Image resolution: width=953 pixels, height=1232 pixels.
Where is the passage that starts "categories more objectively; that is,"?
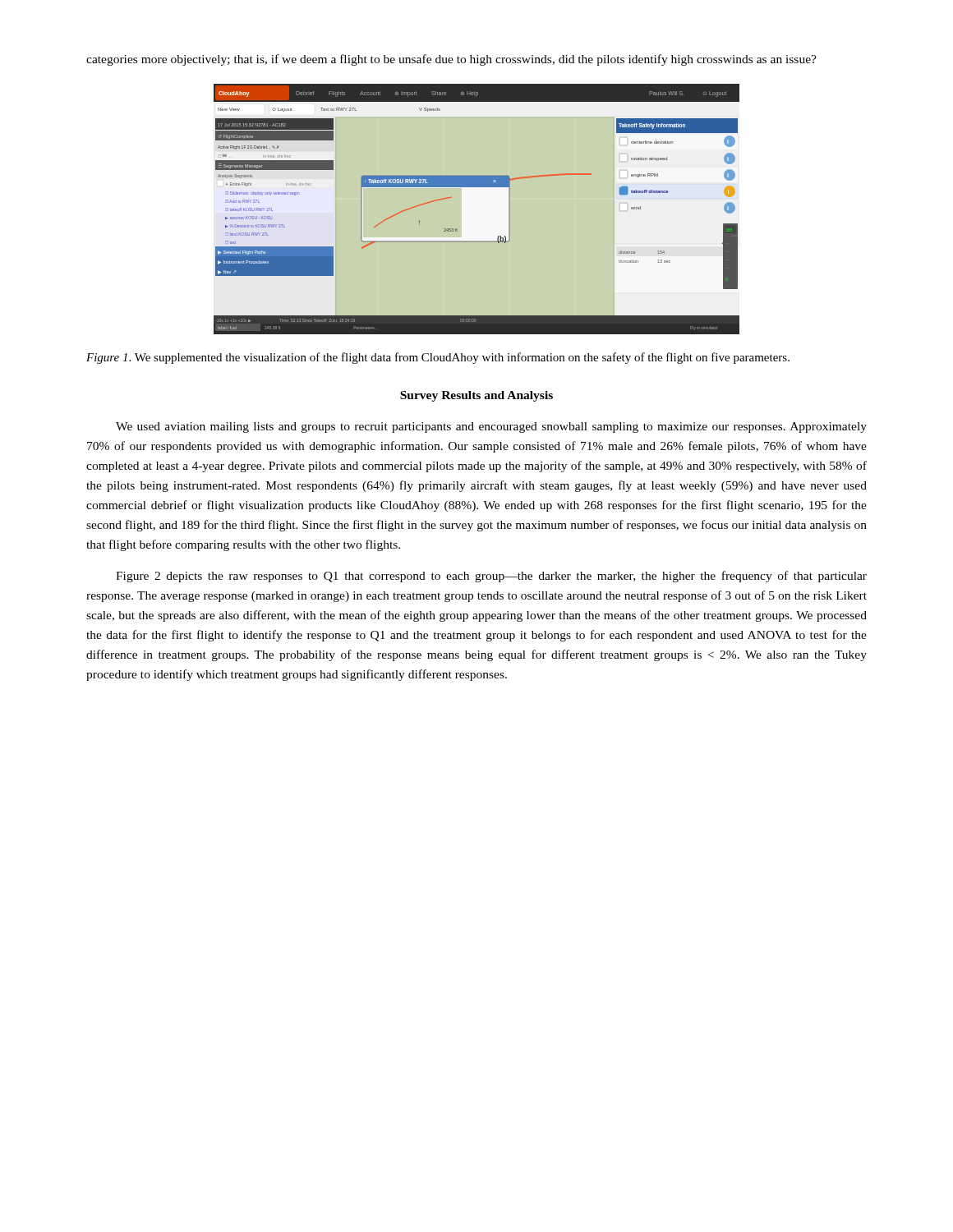451,59
